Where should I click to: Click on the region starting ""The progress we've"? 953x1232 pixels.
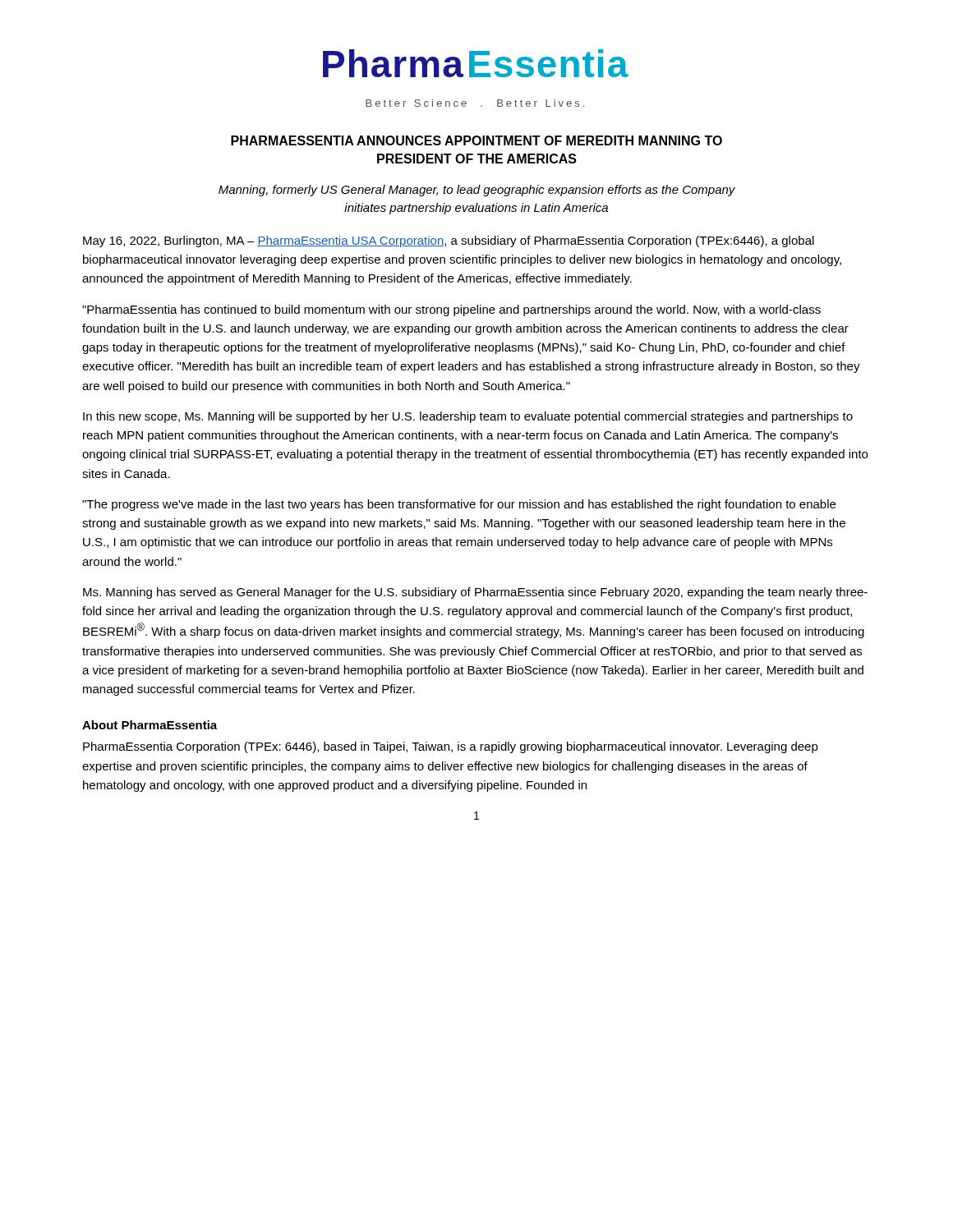[x=464, y=532]
